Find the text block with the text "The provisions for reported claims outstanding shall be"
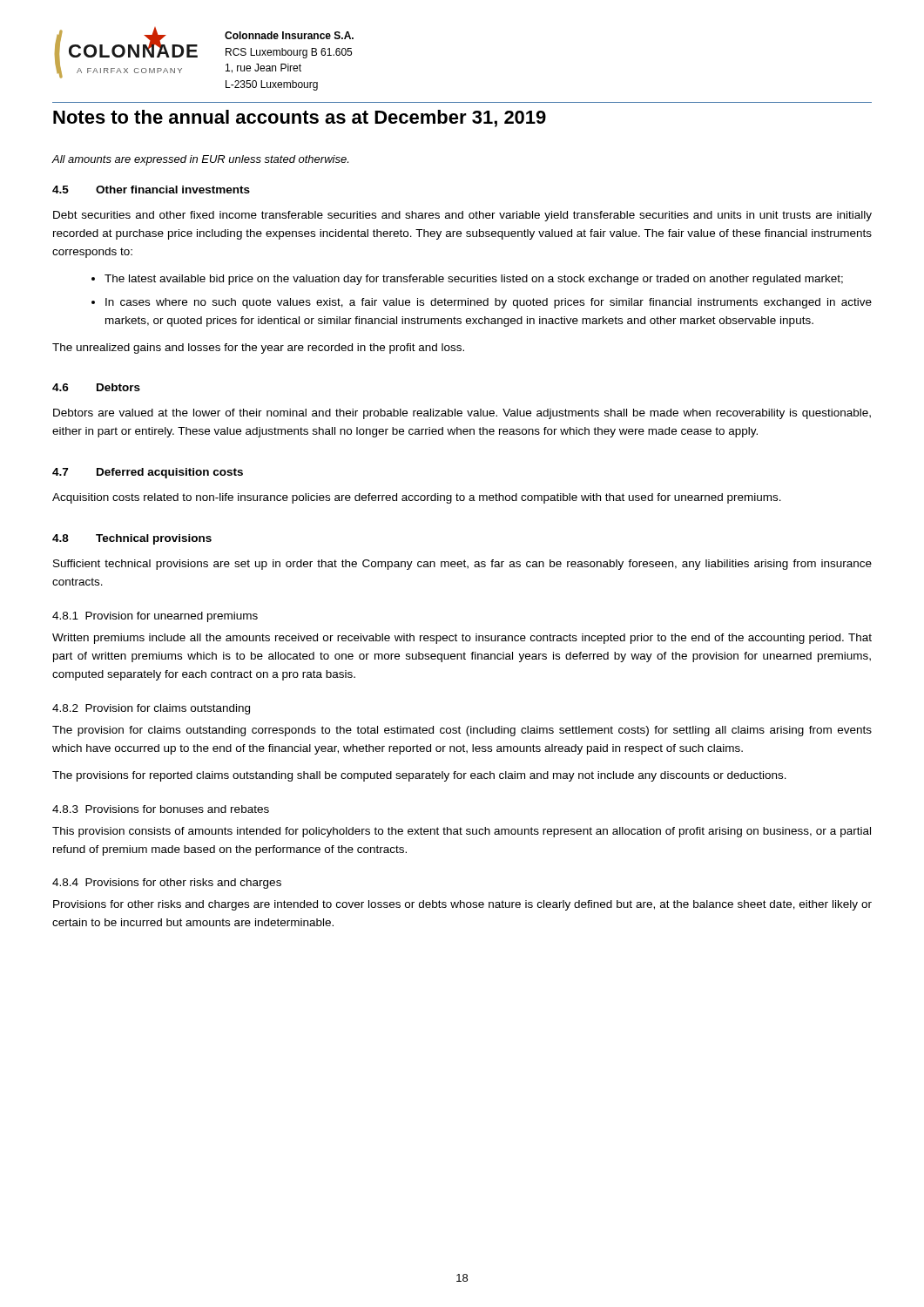 click(x=420, y=775)
